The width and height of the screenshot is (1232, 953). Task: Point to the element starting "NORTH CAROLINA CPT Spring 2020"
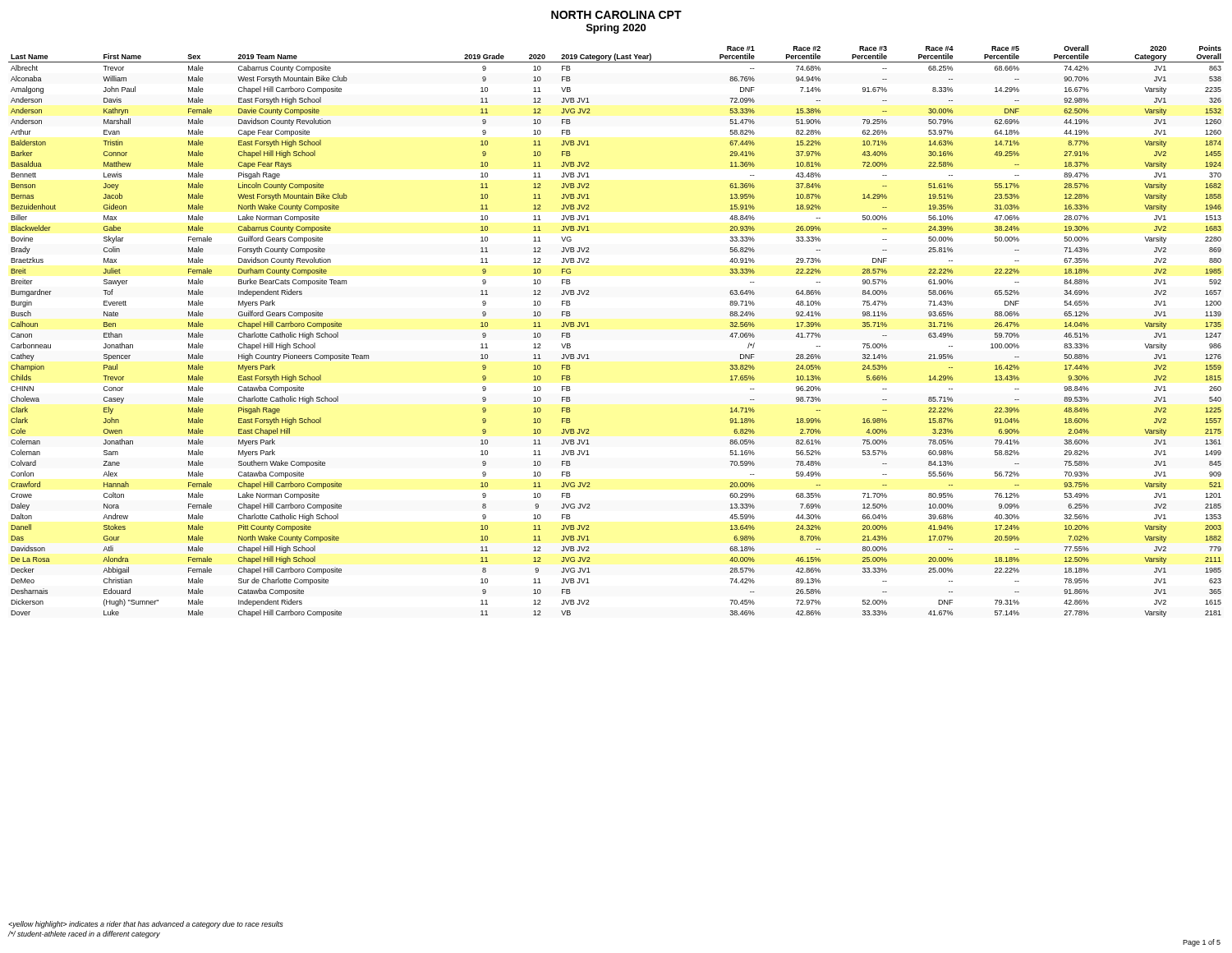pos(616,21)
